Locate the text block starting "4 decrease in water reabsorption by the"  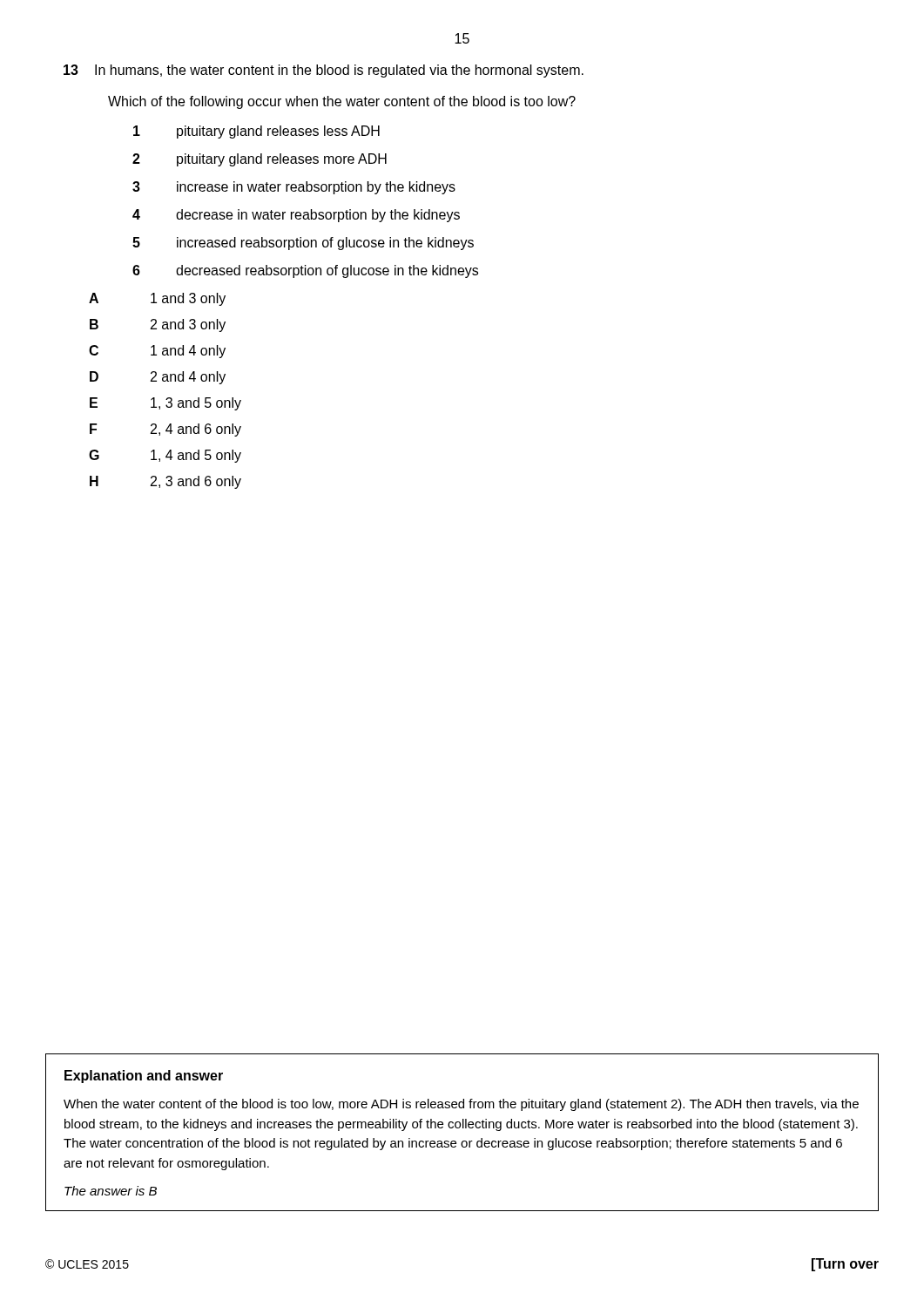[x=296, y=216]
